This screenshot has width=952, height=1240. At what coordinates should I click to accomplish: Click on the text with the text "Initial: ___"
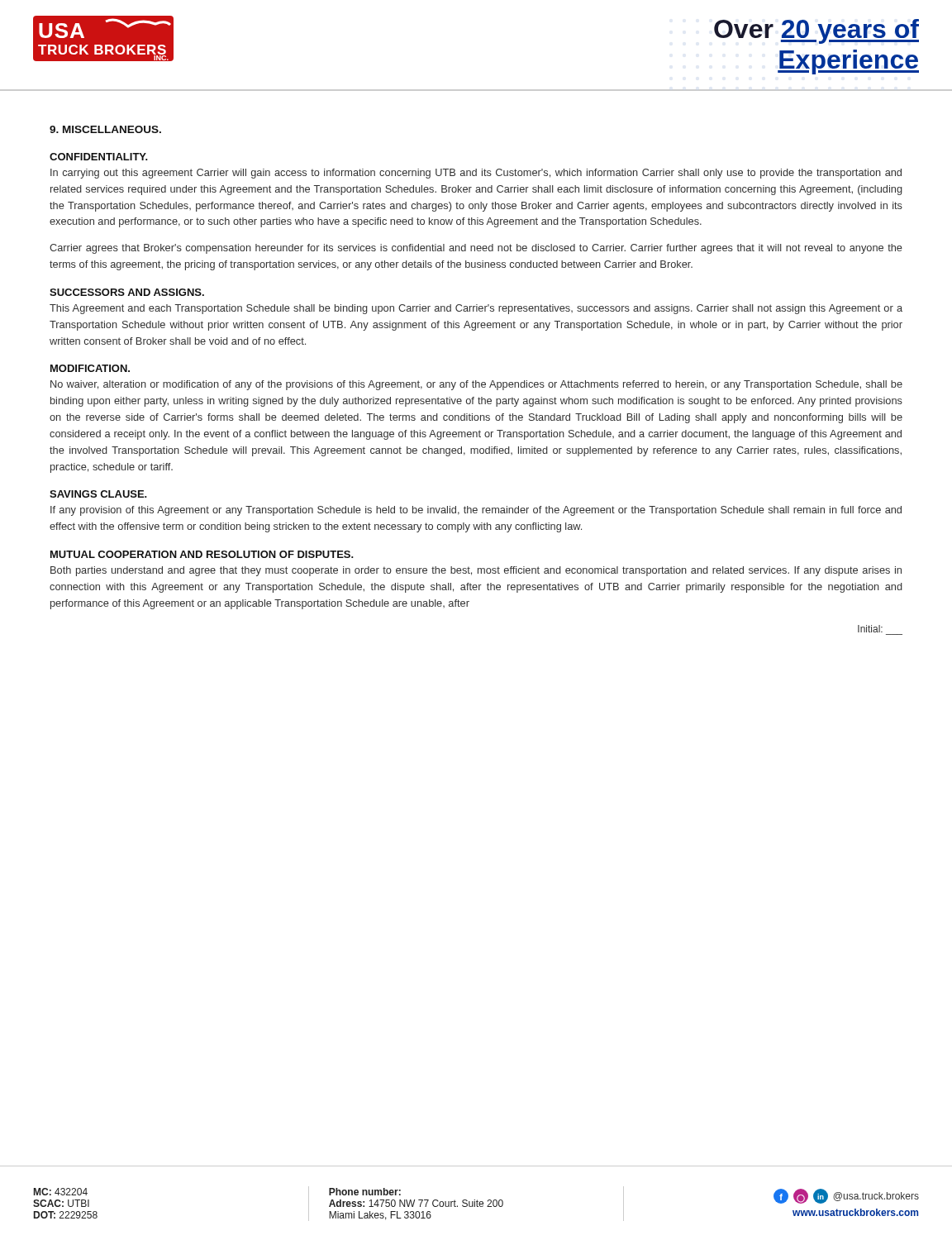click(x=880, y=629)
